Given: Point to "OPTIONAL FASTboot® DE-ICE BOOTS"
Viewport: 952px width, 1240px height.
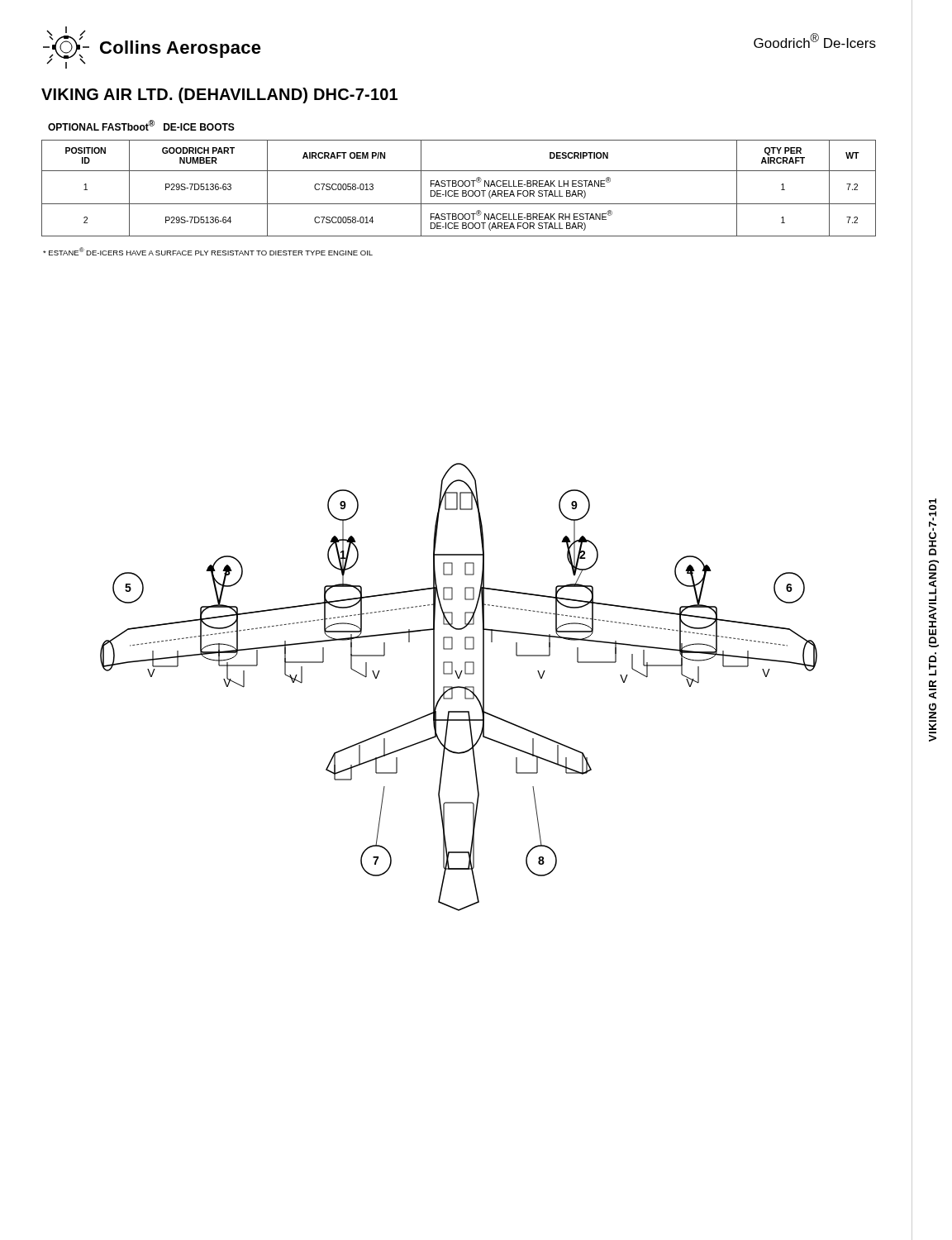Looking at the screenshot, I should coord(141,126).
